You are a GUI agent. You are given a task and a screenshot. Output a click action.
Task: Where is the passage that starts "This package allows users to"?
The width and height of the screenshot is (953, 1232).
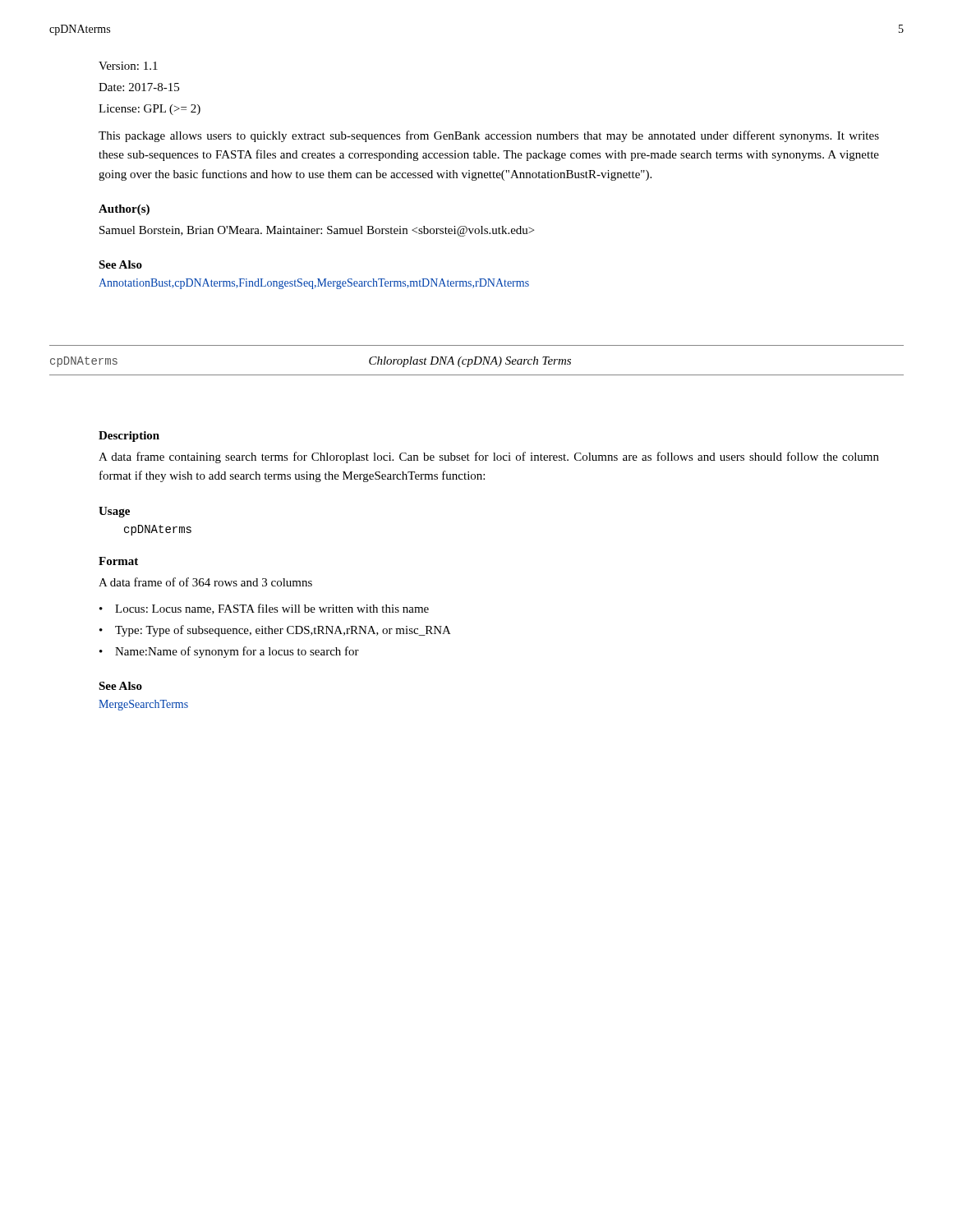point(489,155)
